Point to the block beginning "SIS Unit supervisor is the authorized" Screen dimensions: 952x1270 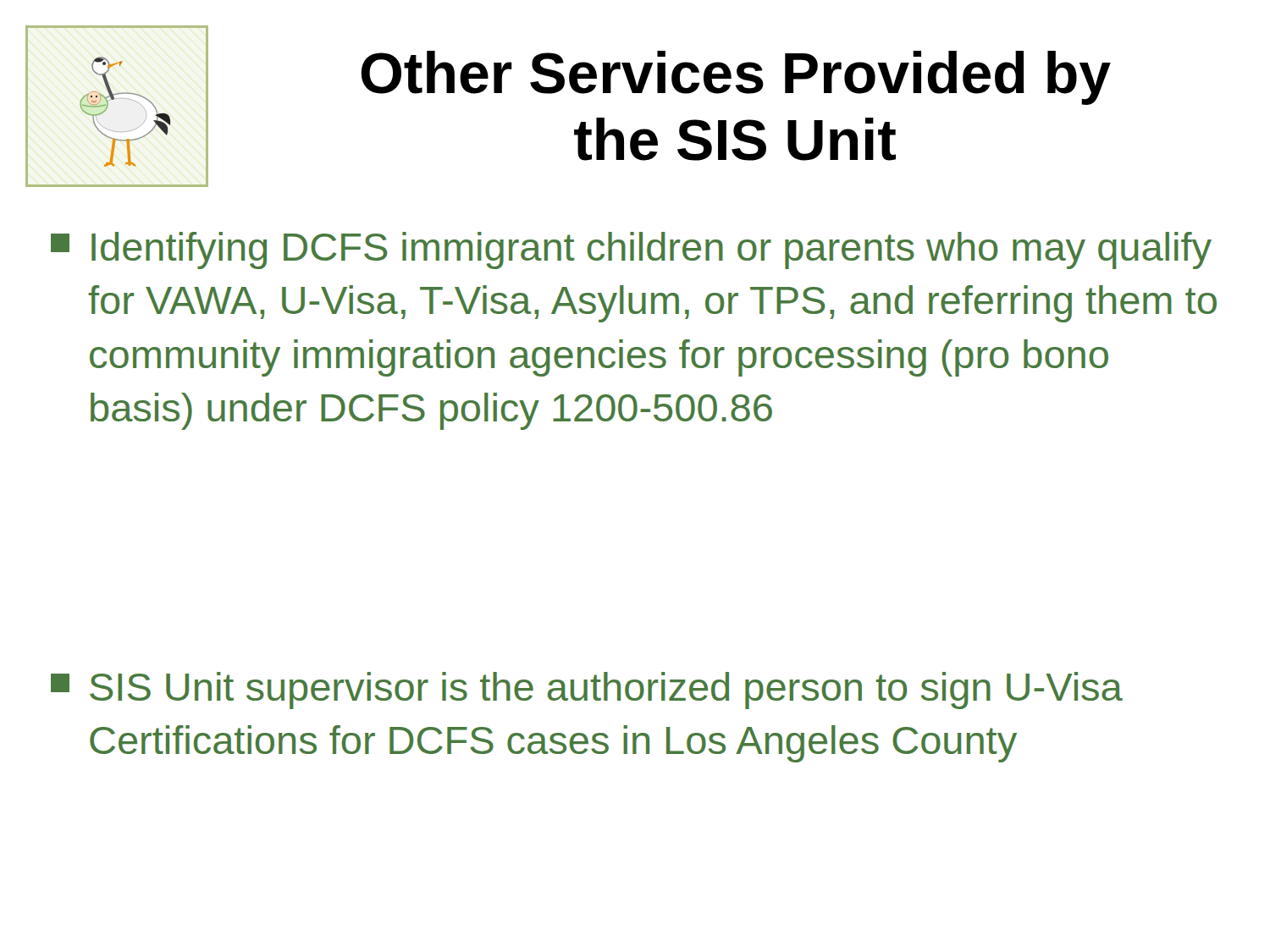[635, 714]
